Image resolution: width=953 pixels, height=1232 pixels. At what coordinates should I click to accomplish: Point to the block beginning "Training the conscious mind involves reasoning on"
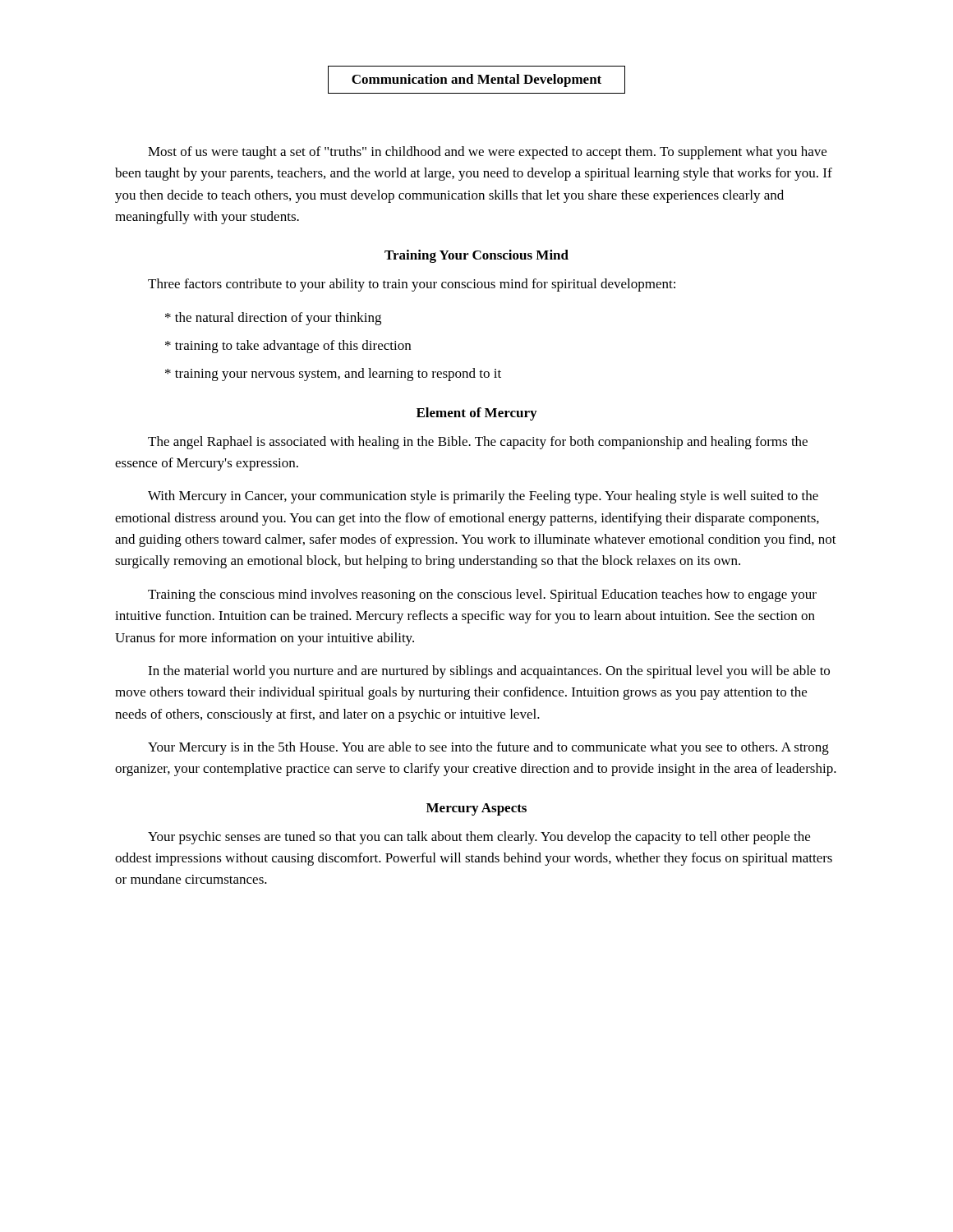pyautogui.click(x=466, y=616)
